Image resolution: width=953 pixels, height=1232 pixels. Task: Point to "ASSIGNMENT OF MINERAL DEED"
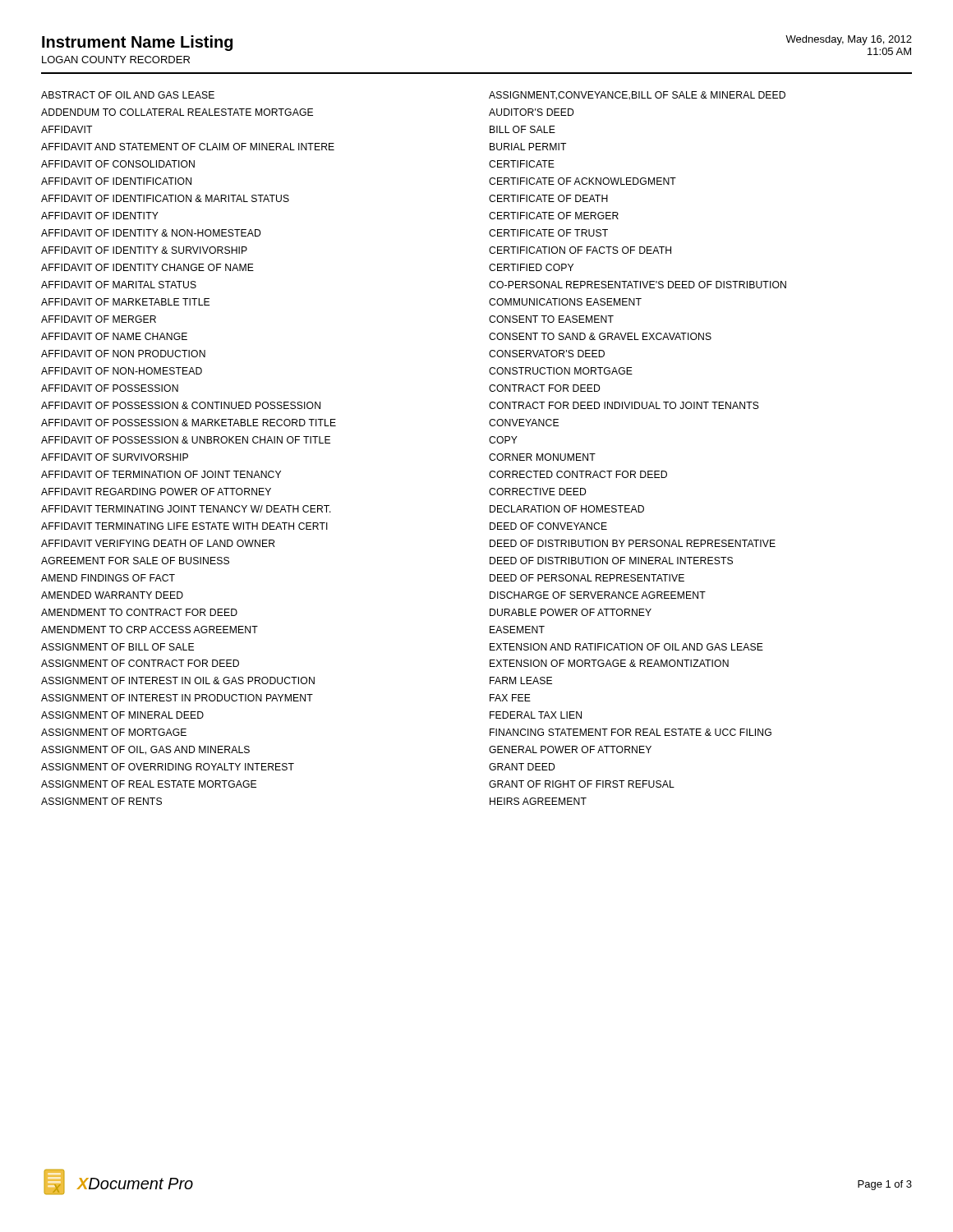123,716
